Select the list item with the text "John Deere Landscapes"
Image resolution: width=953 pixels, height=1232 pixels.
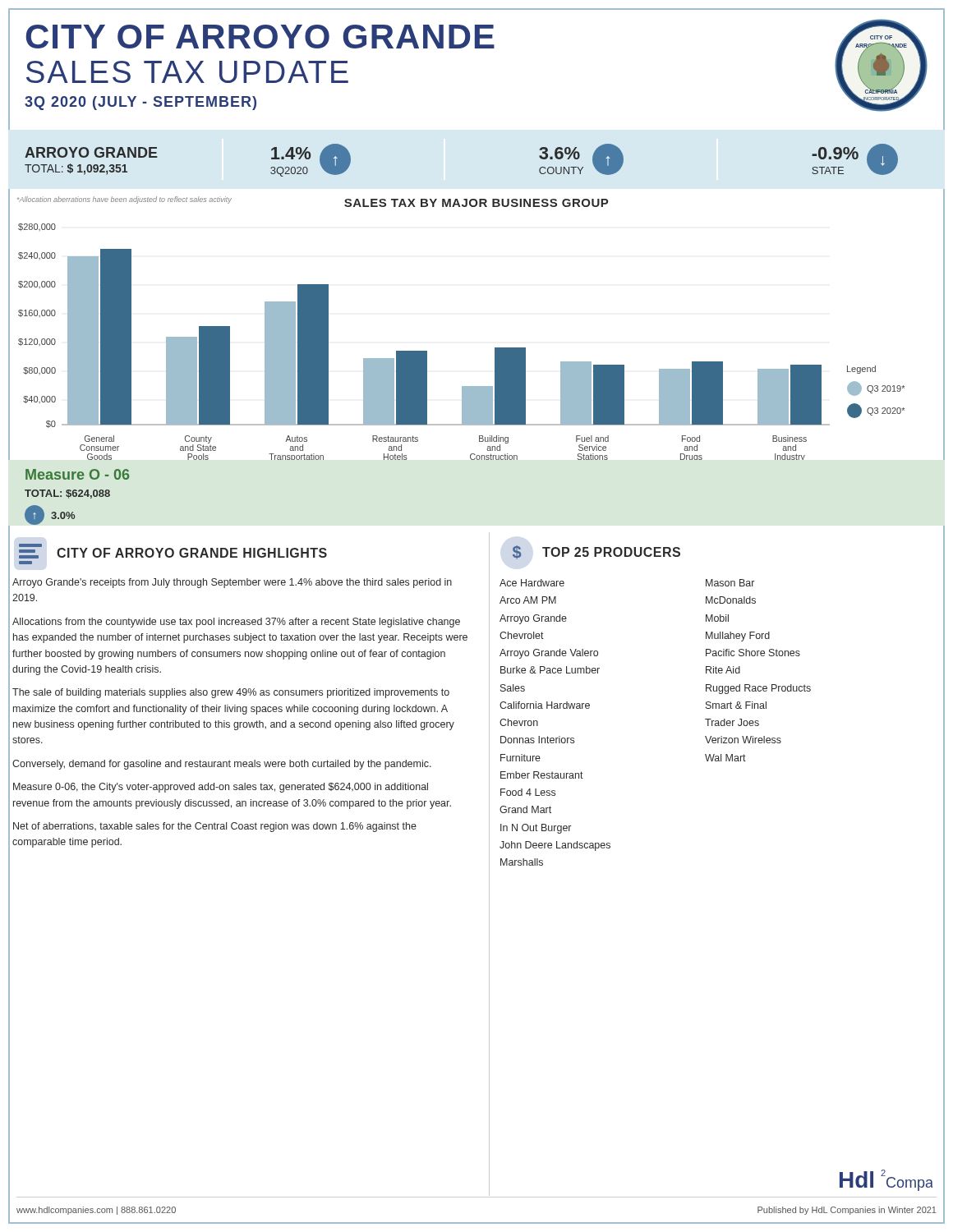click(555, 845)
